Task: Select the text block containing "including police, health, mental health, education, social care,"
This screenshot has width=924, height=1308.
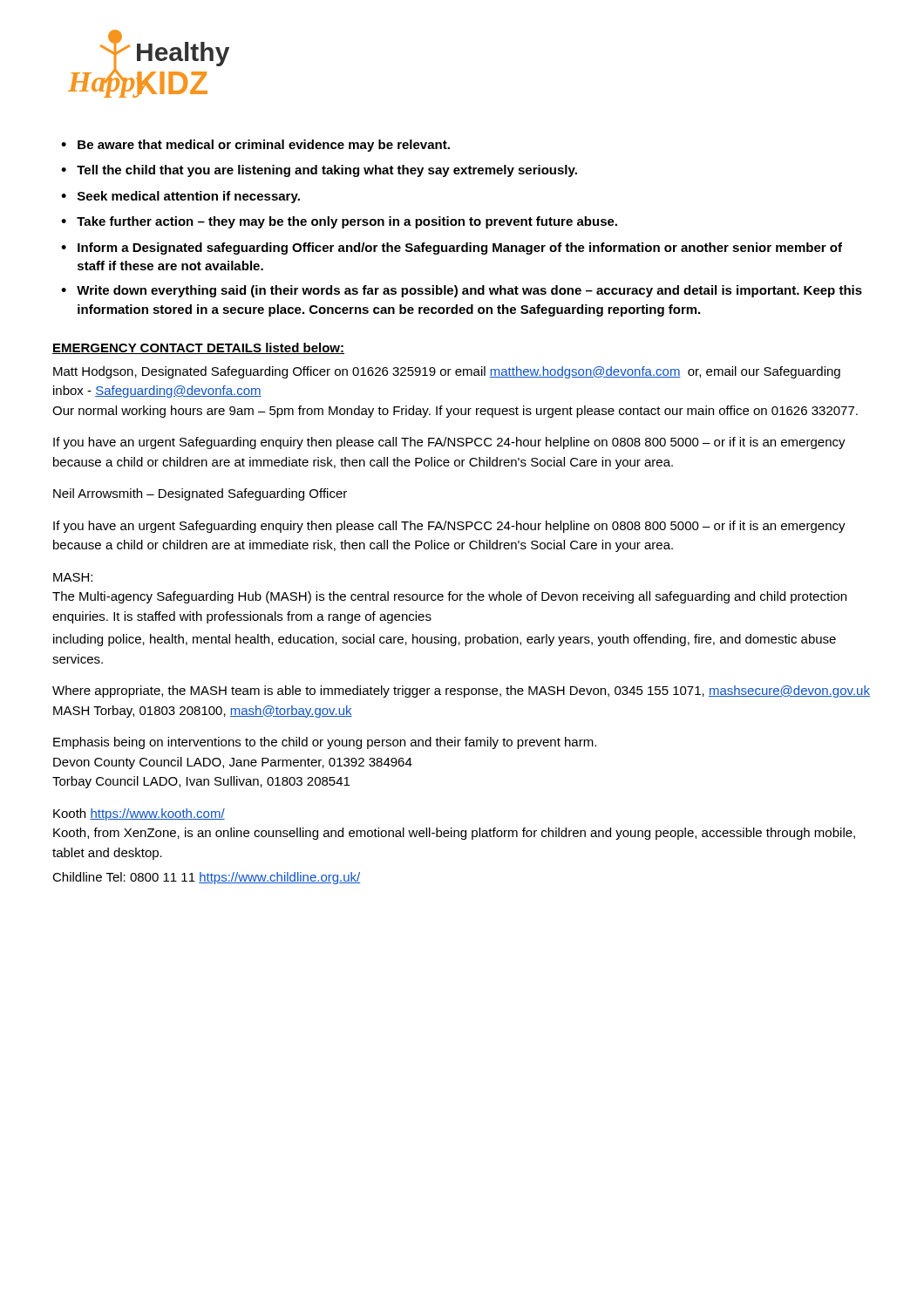Action: coord(444,649)
